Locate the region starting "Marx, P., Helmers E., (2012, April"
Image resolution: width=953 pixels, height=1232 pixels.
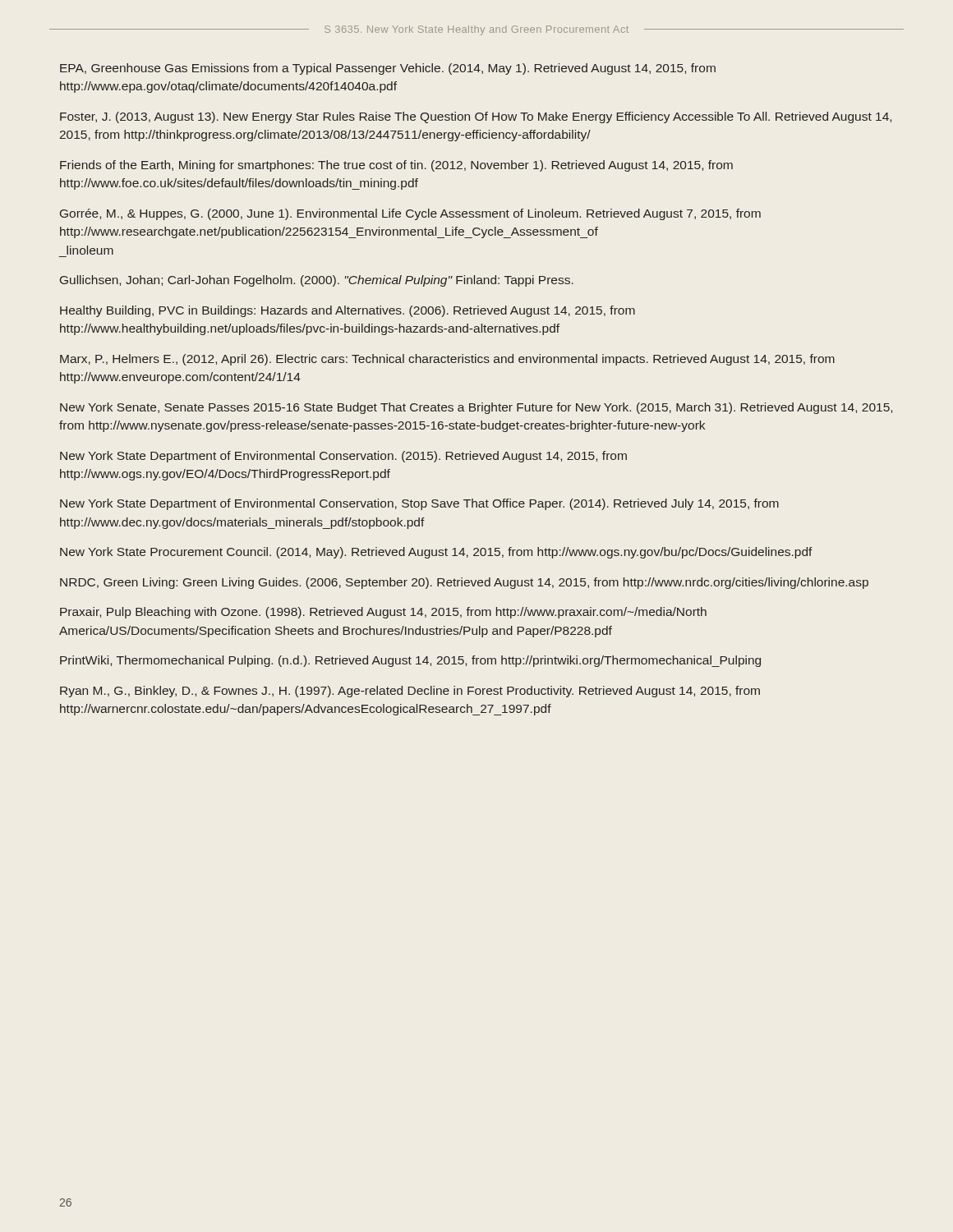click(x=476, y=368)
